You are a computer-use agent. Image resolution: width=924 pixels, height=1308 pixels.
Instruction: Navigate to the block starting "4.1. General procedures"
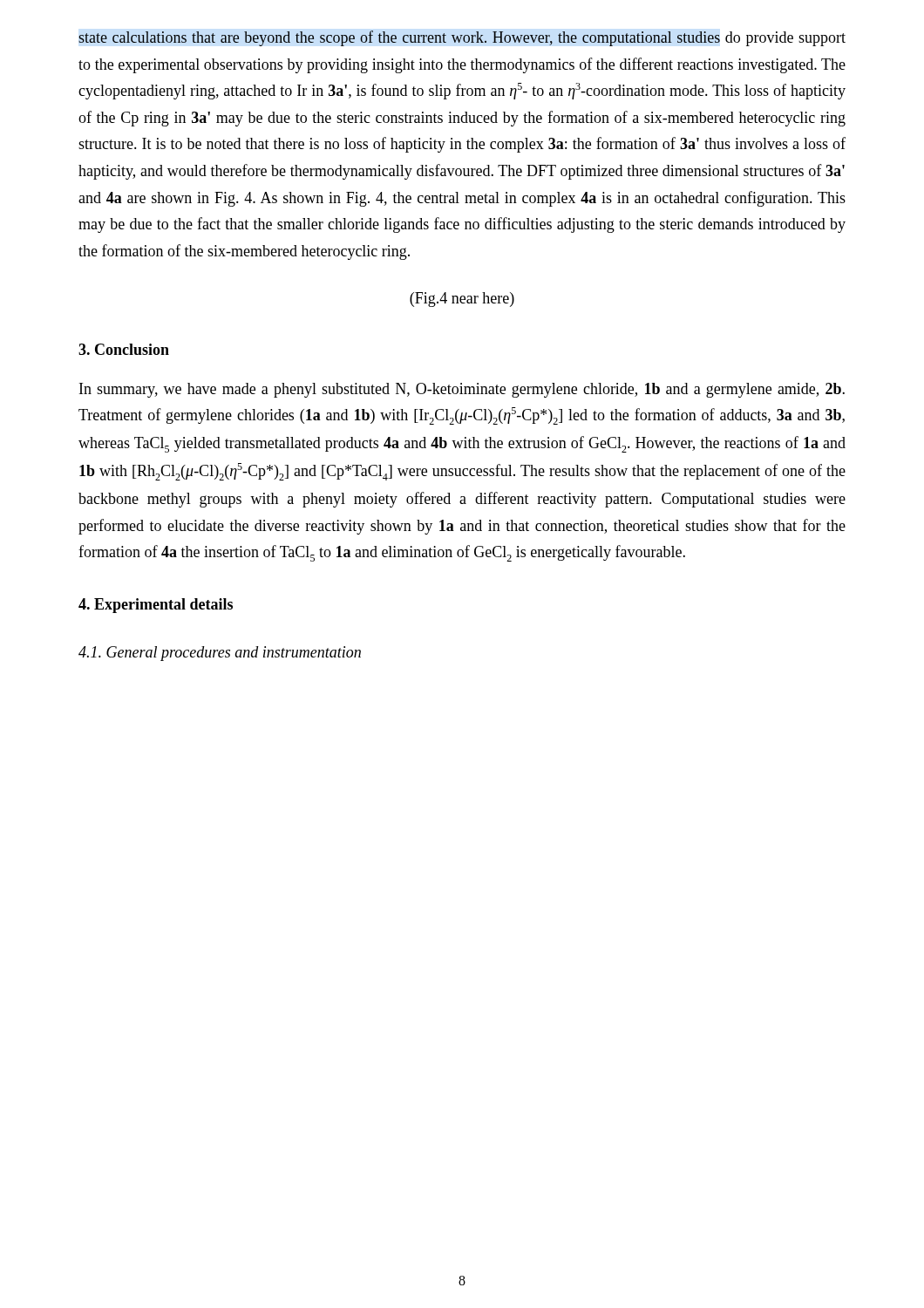tap(220, 652)
